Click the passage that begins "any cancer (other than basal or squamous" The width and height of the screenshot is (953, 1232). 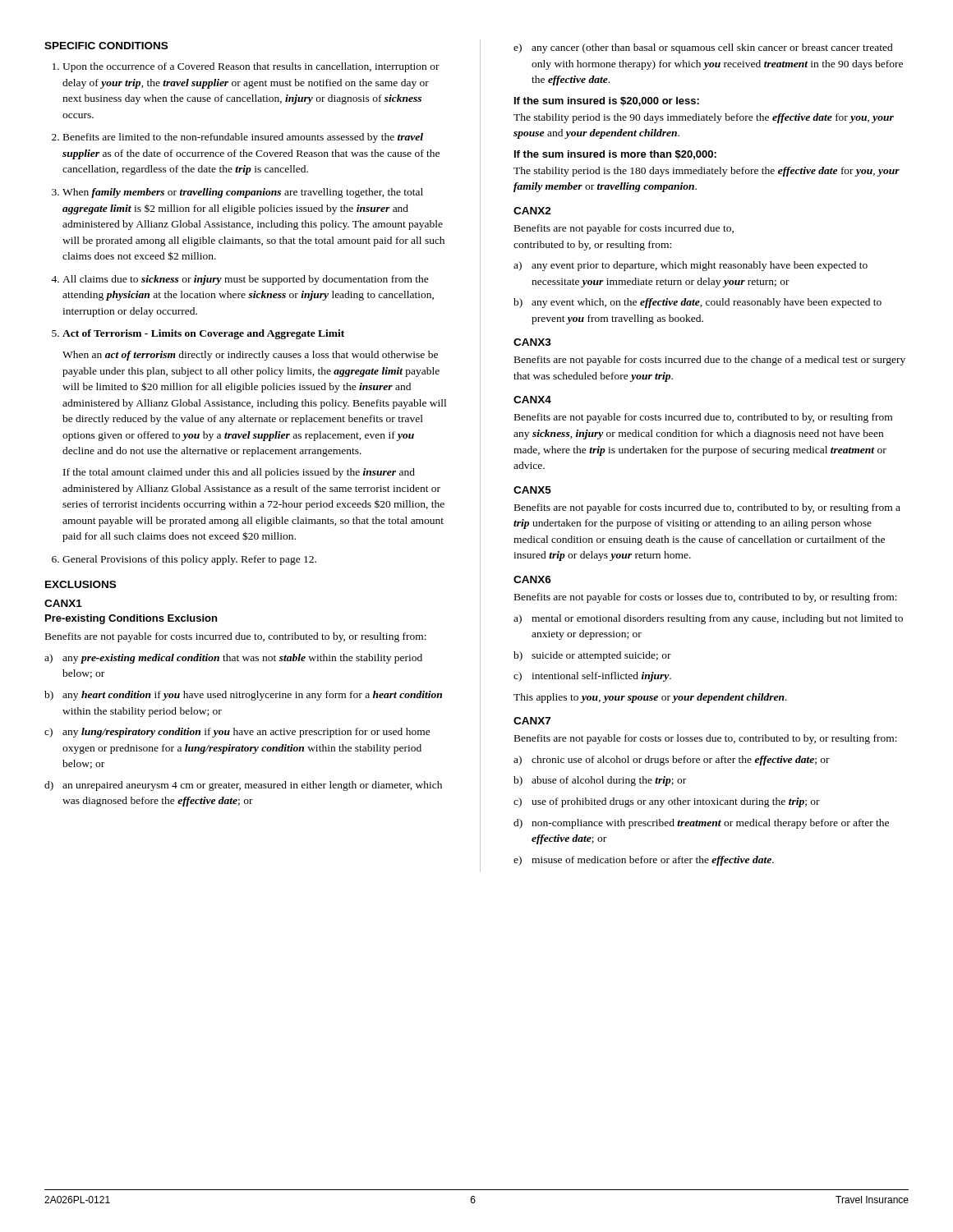(717, 63)
